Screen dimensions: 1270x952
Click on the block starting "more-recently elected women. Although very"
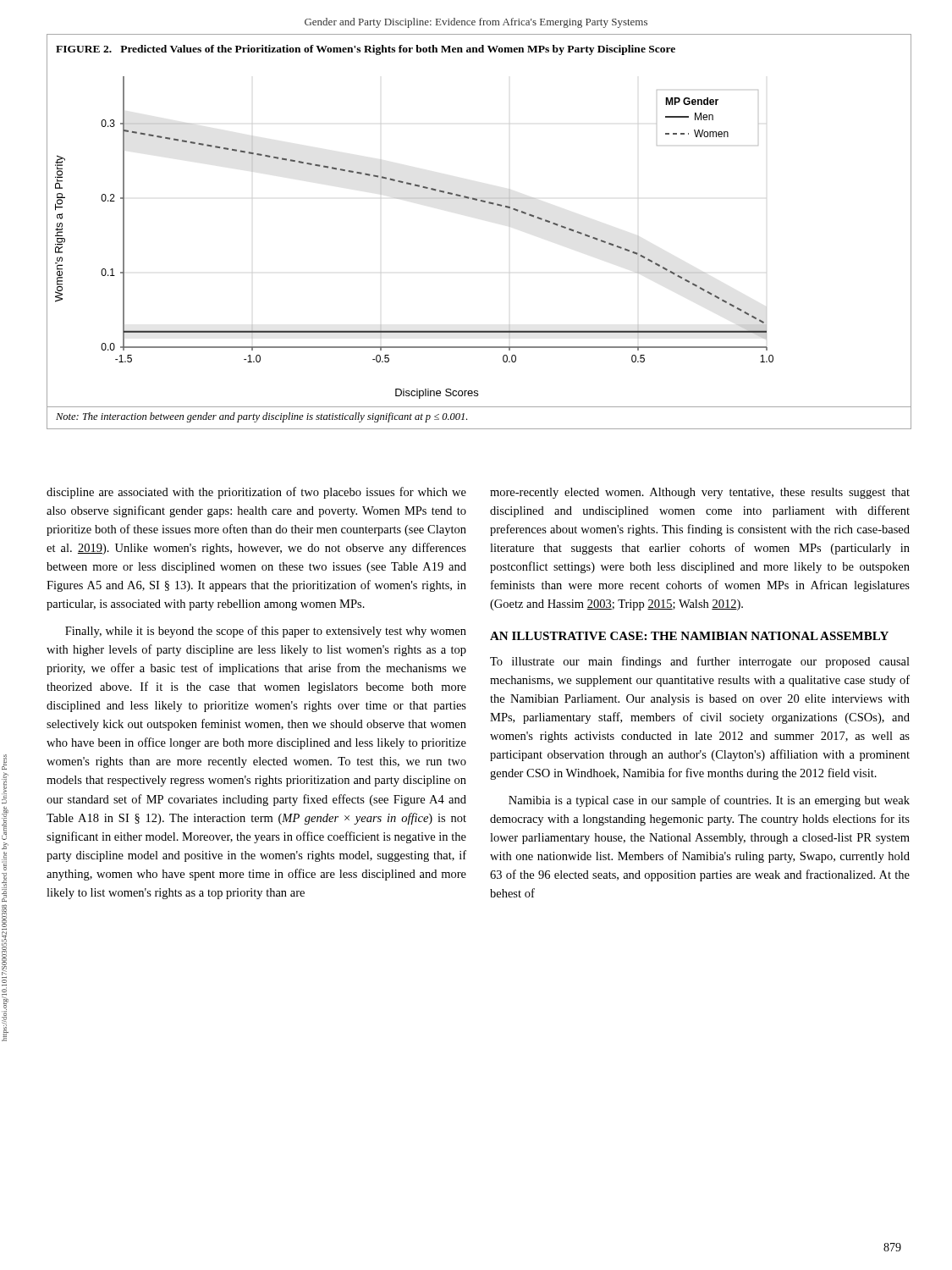[700, 548]
